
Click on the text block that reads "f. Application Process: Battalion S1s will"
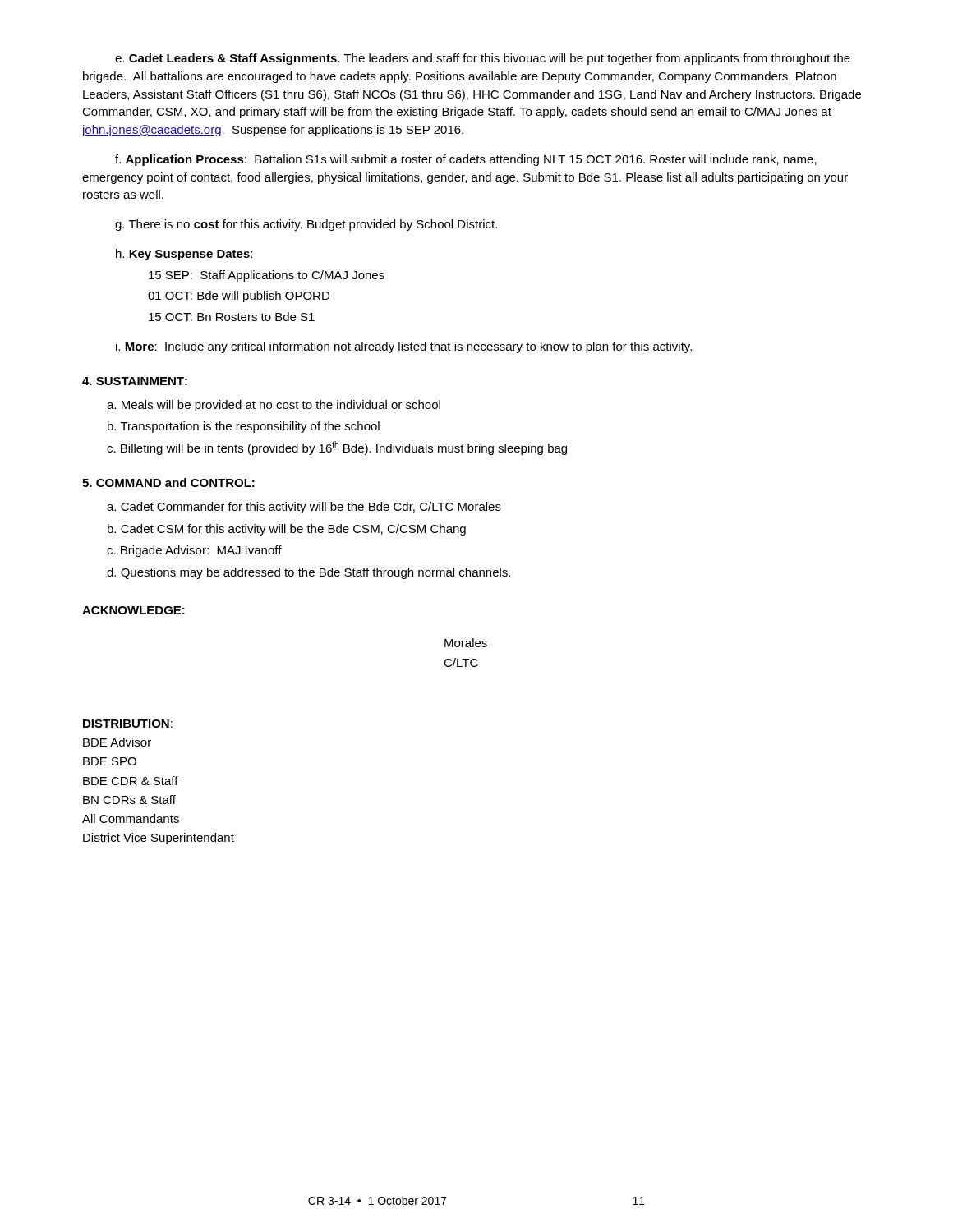click(x=465, y=177)
